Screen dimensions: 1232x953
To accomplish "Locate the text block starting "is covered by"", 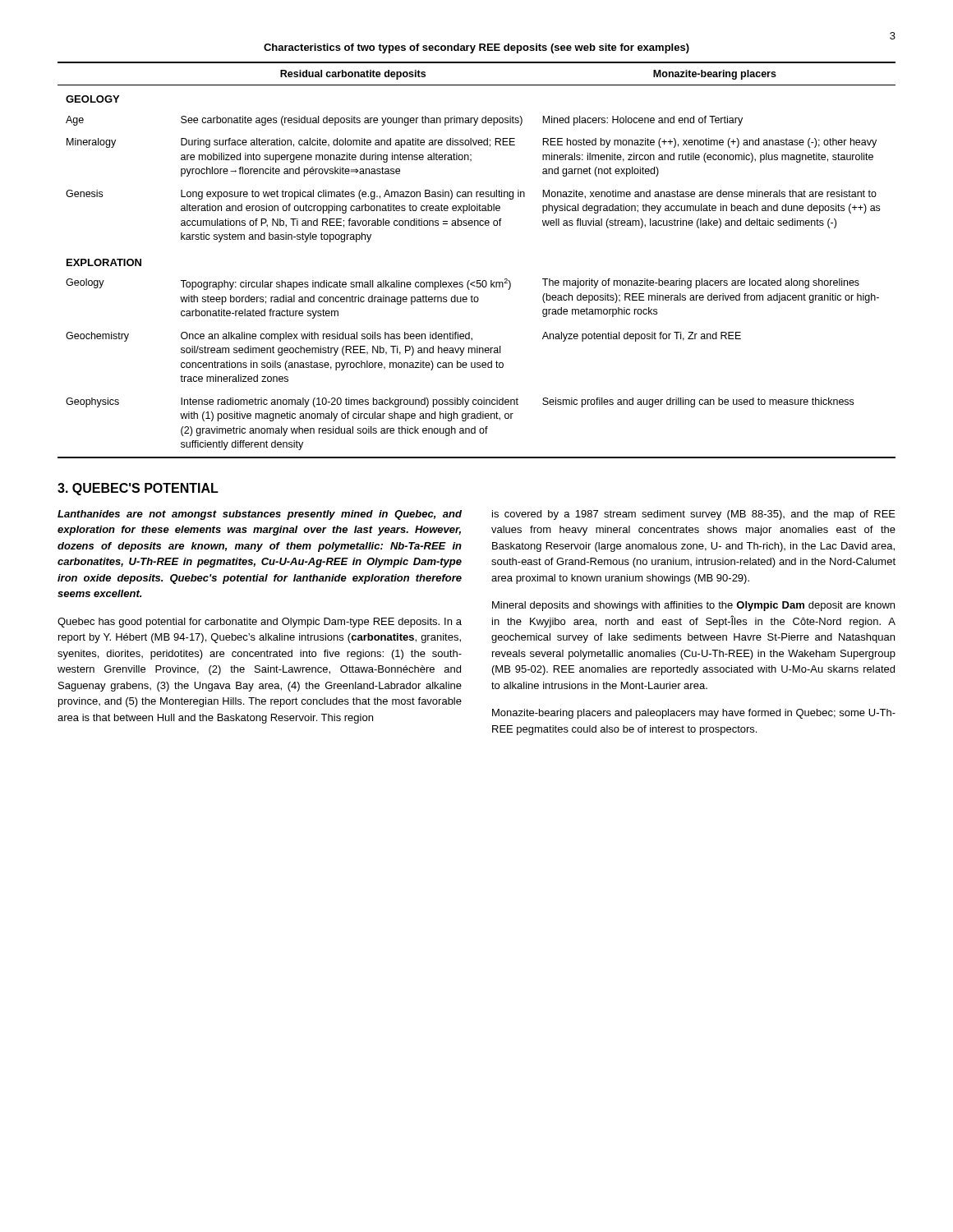I will 693,546.
